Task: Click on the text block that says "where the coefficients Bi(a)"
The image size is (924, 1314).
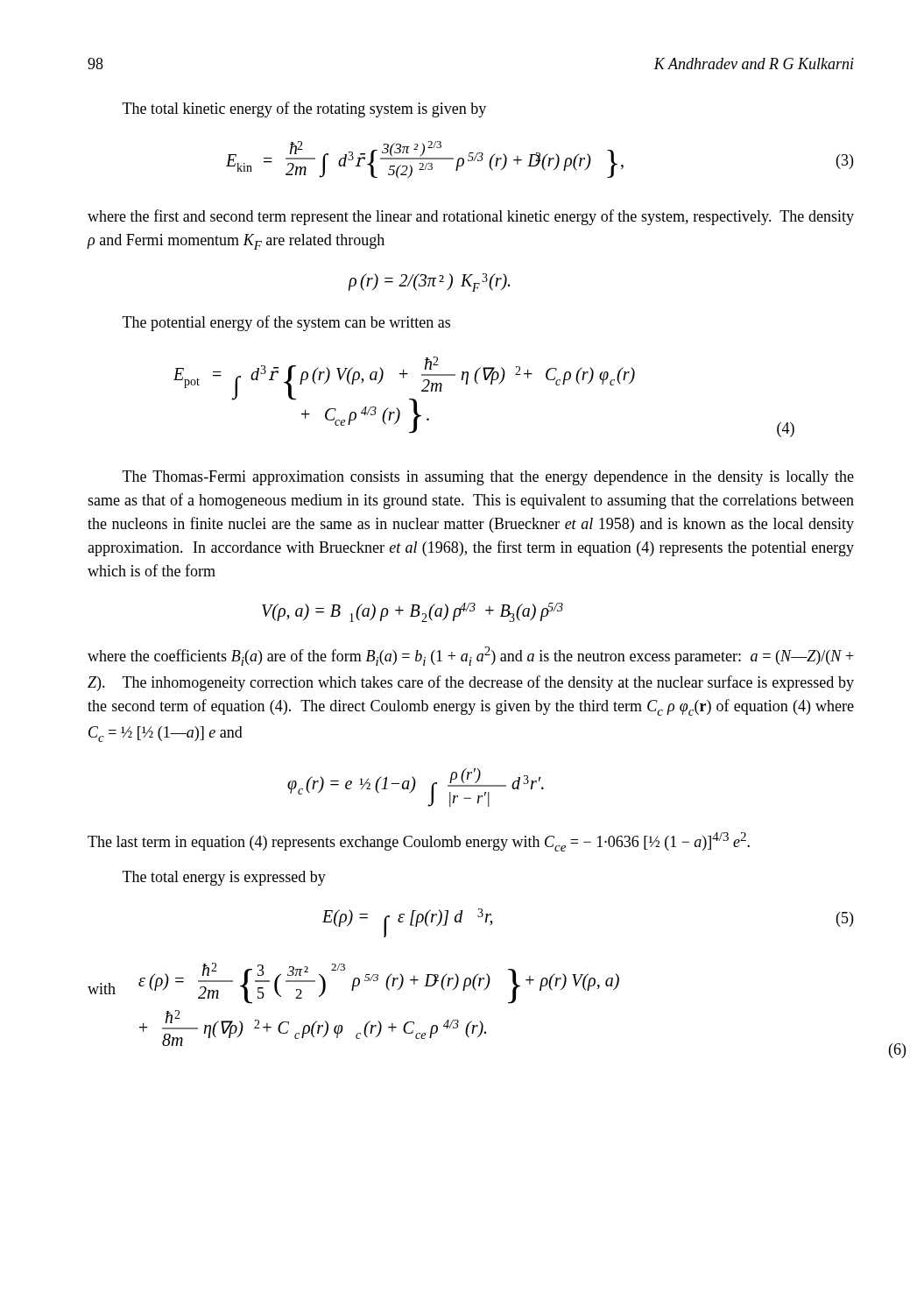Action: coord(471,694)
